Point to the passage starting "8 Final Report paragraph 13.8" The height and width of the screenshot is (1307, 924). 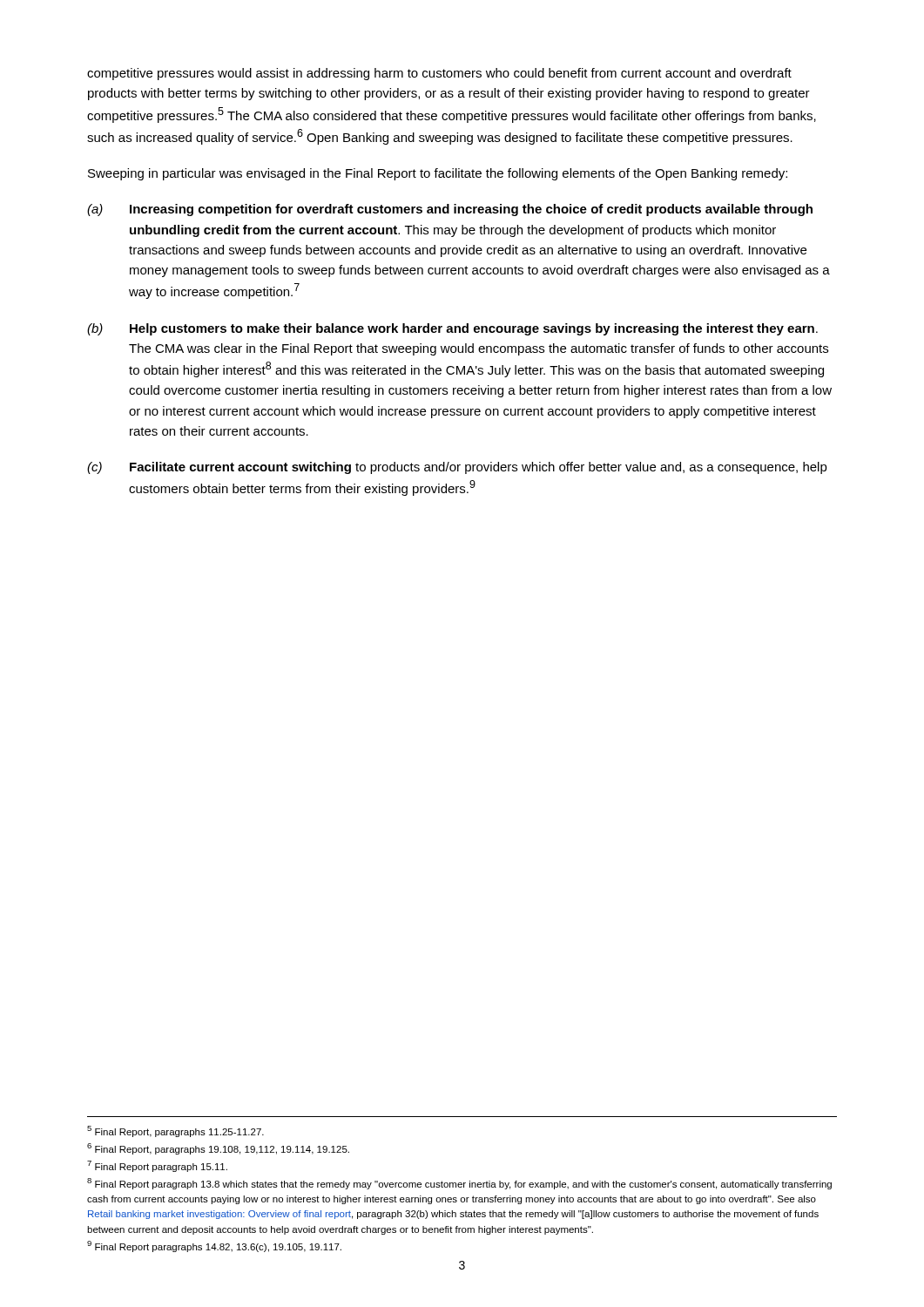click(460, 1205)
